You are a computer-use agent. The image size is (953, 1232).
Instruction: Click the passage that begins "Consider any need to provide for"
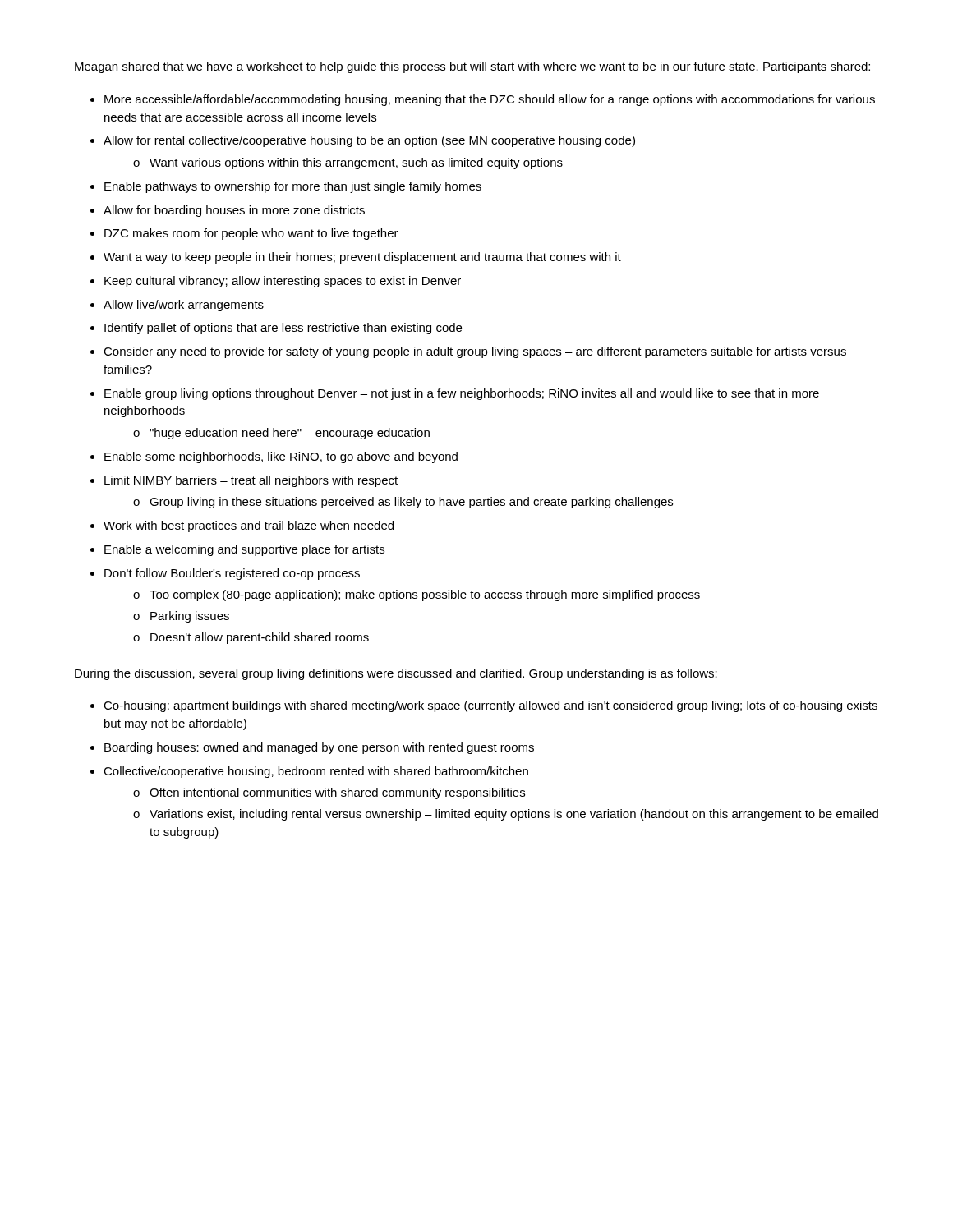pyautogui.click(x=475, y=360)
